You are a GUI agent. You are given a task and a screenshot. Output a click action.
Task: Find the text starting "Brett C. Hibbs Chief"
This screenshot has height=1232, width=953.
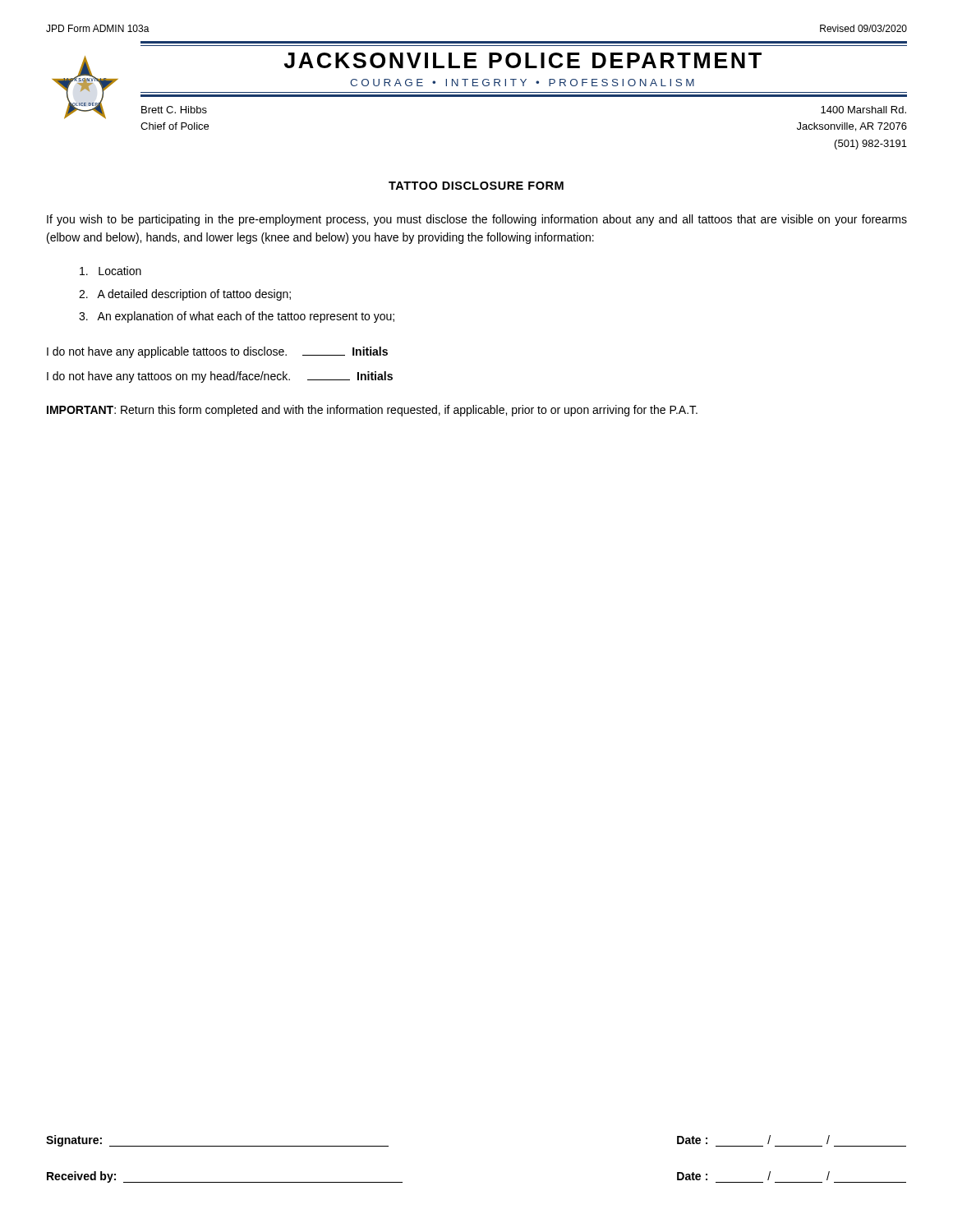(175, 118)
